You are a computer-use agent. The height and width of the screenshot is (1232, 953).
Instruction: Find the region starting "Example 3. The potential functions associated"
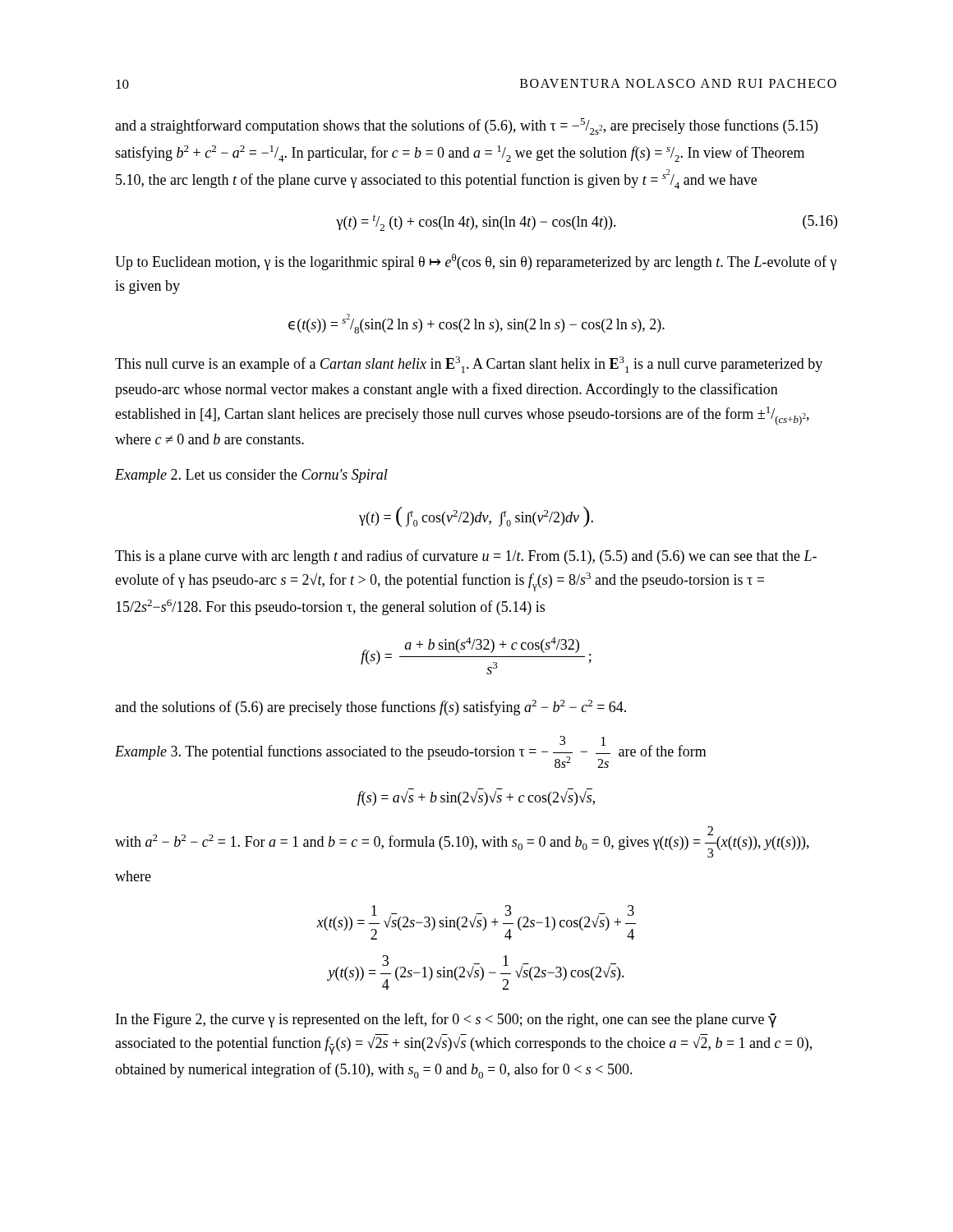point(411,753)
